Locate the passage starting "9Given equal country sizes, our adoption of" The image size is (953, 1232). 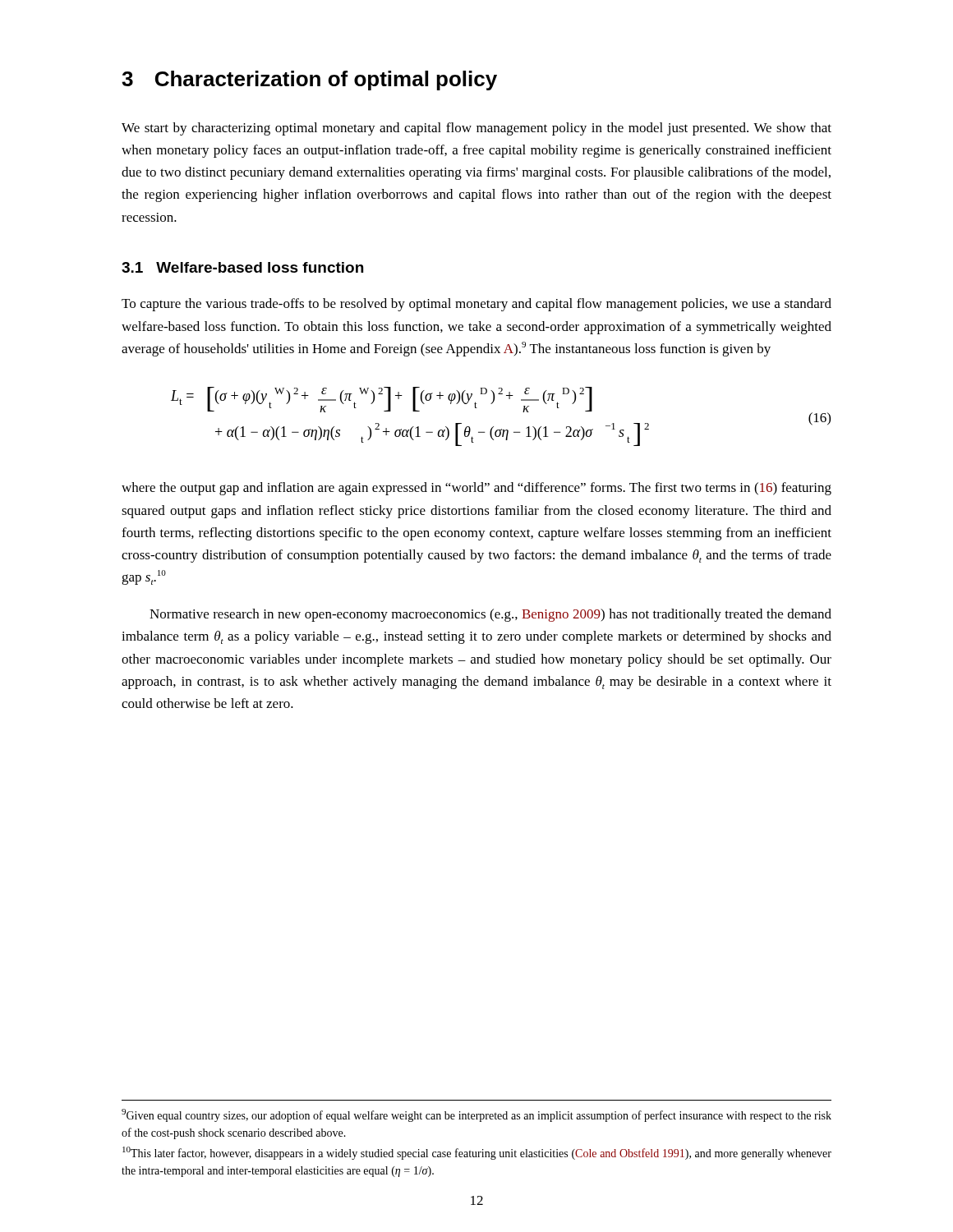tap(476, 1123)
